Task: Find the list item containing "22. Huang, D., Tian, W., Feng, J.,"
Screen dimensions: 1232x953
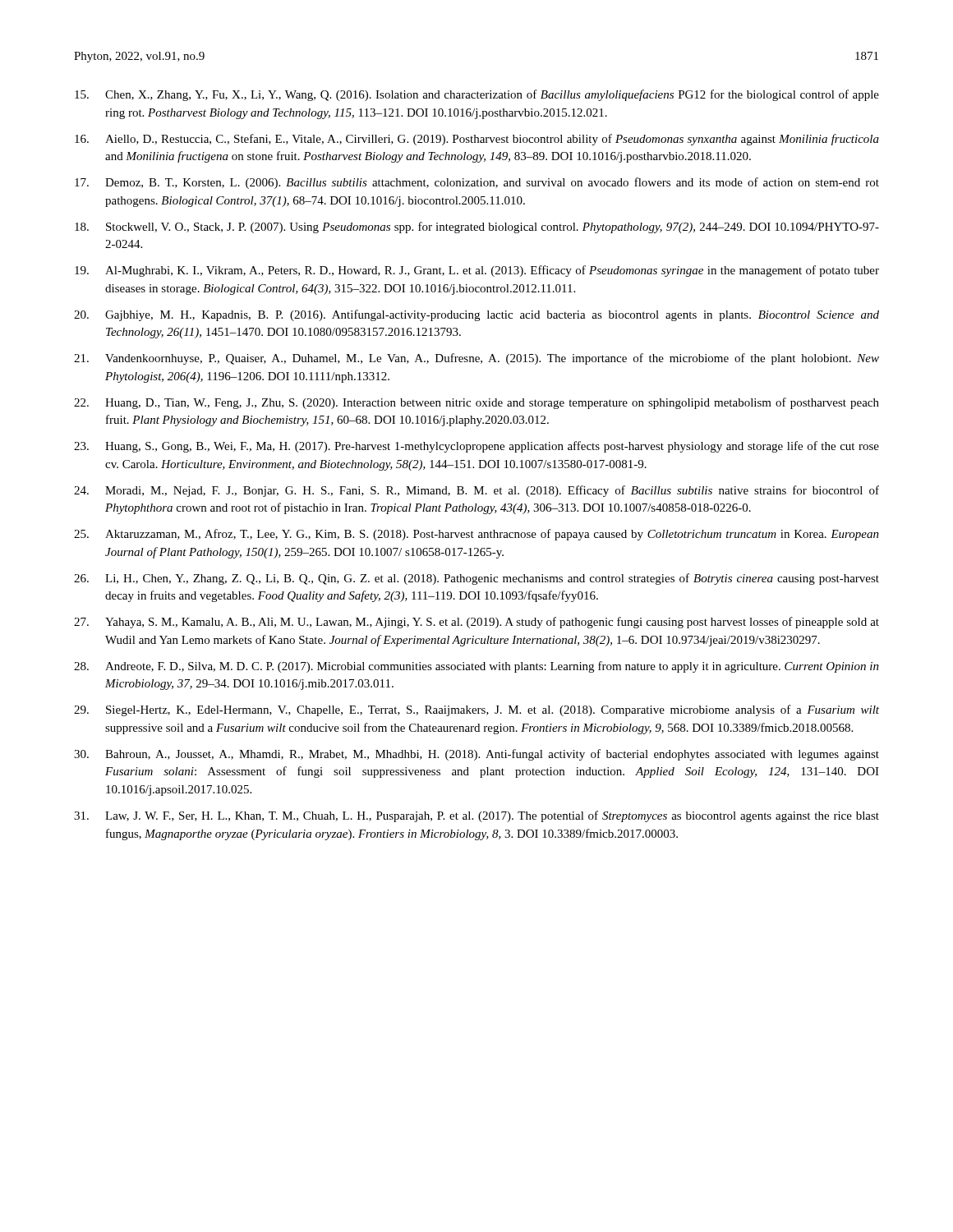Action: 476,412
